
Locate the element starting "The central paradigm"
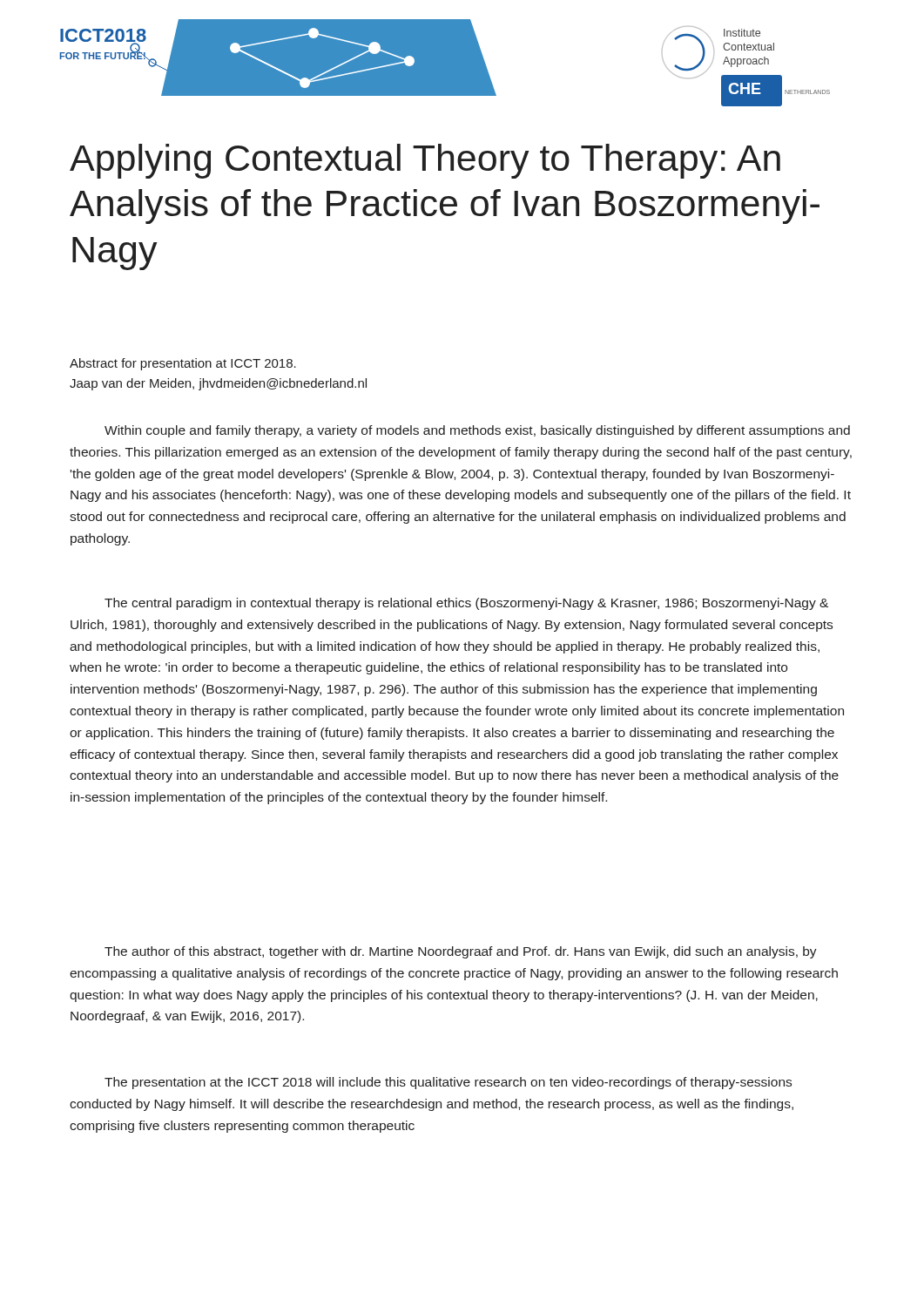(462, 700)
